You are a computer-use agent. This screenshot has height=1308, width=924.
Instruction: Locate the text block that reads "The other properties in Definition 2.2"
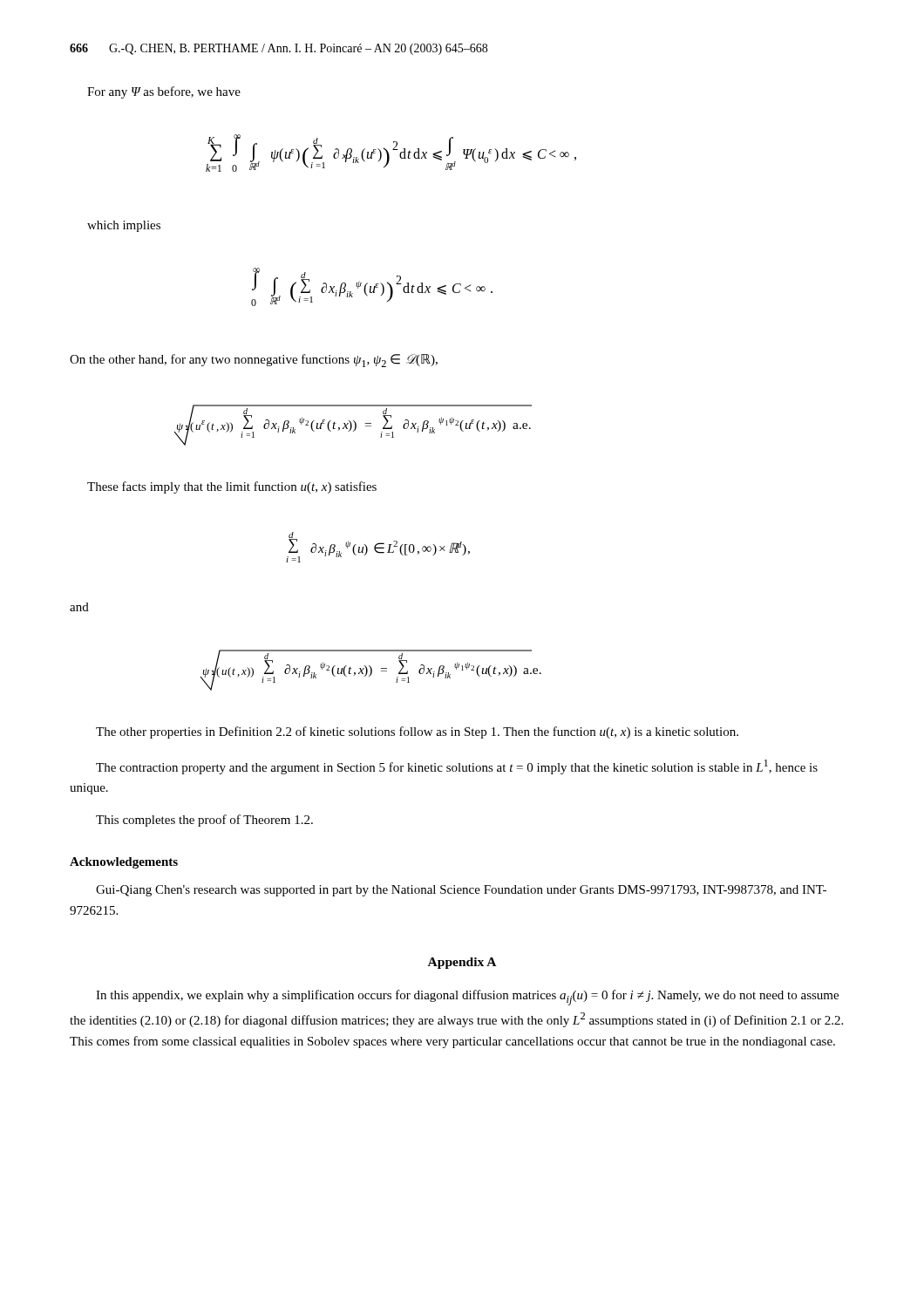pyautogui.click(x=462, y=732)
